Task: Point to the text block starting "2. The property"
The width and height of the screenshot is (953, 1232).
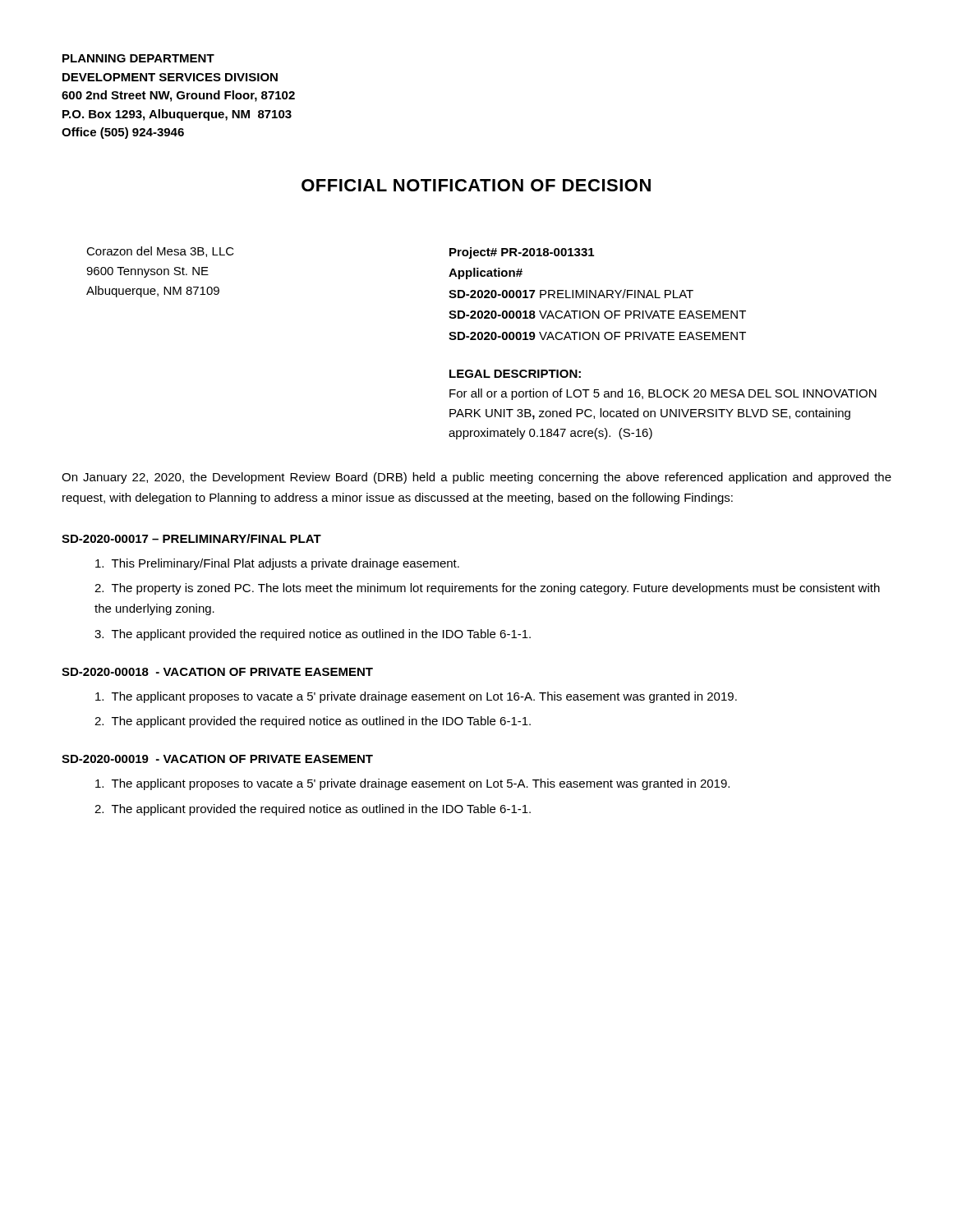Action: 487,598
